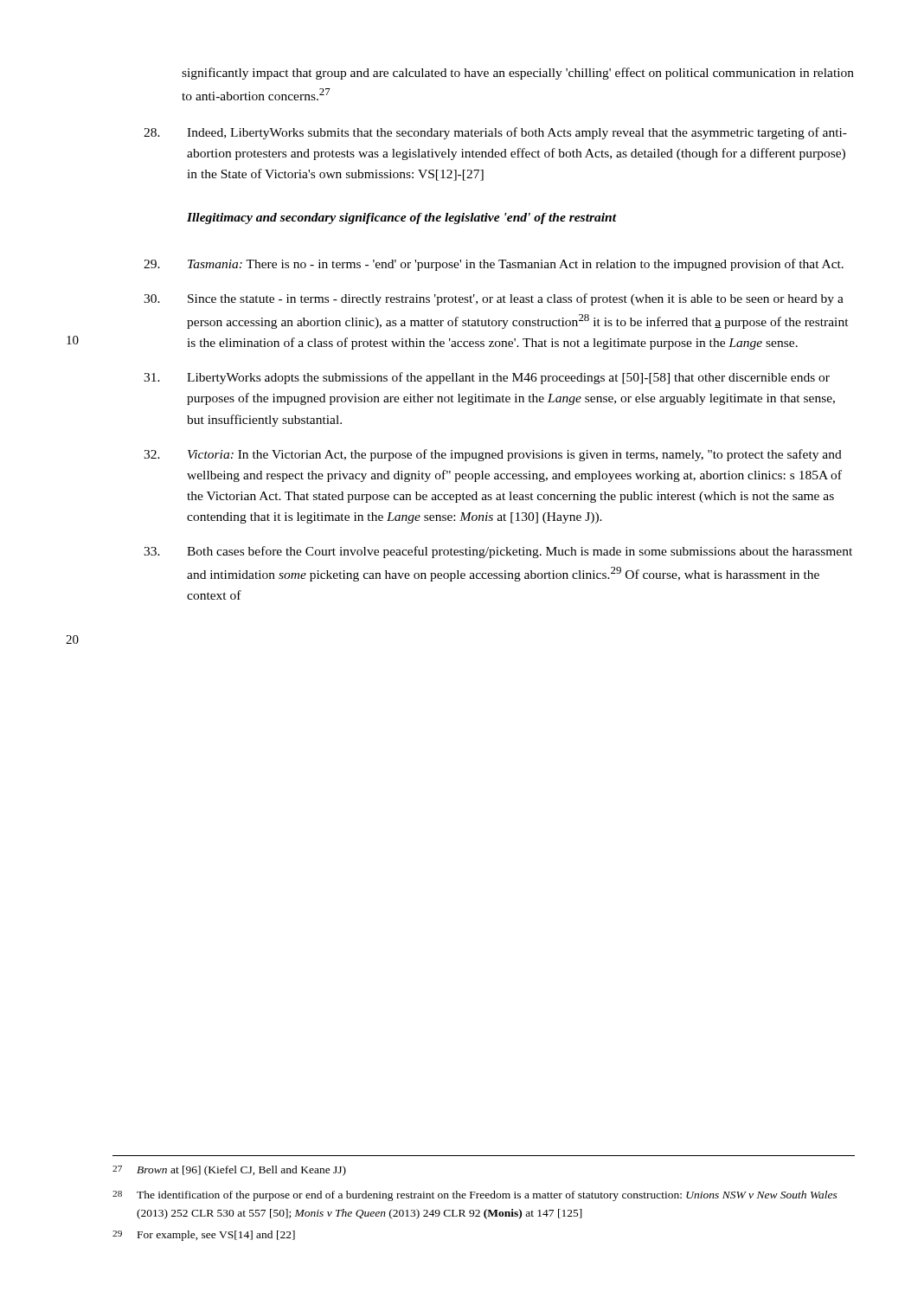Image resolution: width=924 pixels, height=1298 pixels.
Task: Point to the passage starting "29. Tasmania: There is no"
Action: tap(499, 264)
